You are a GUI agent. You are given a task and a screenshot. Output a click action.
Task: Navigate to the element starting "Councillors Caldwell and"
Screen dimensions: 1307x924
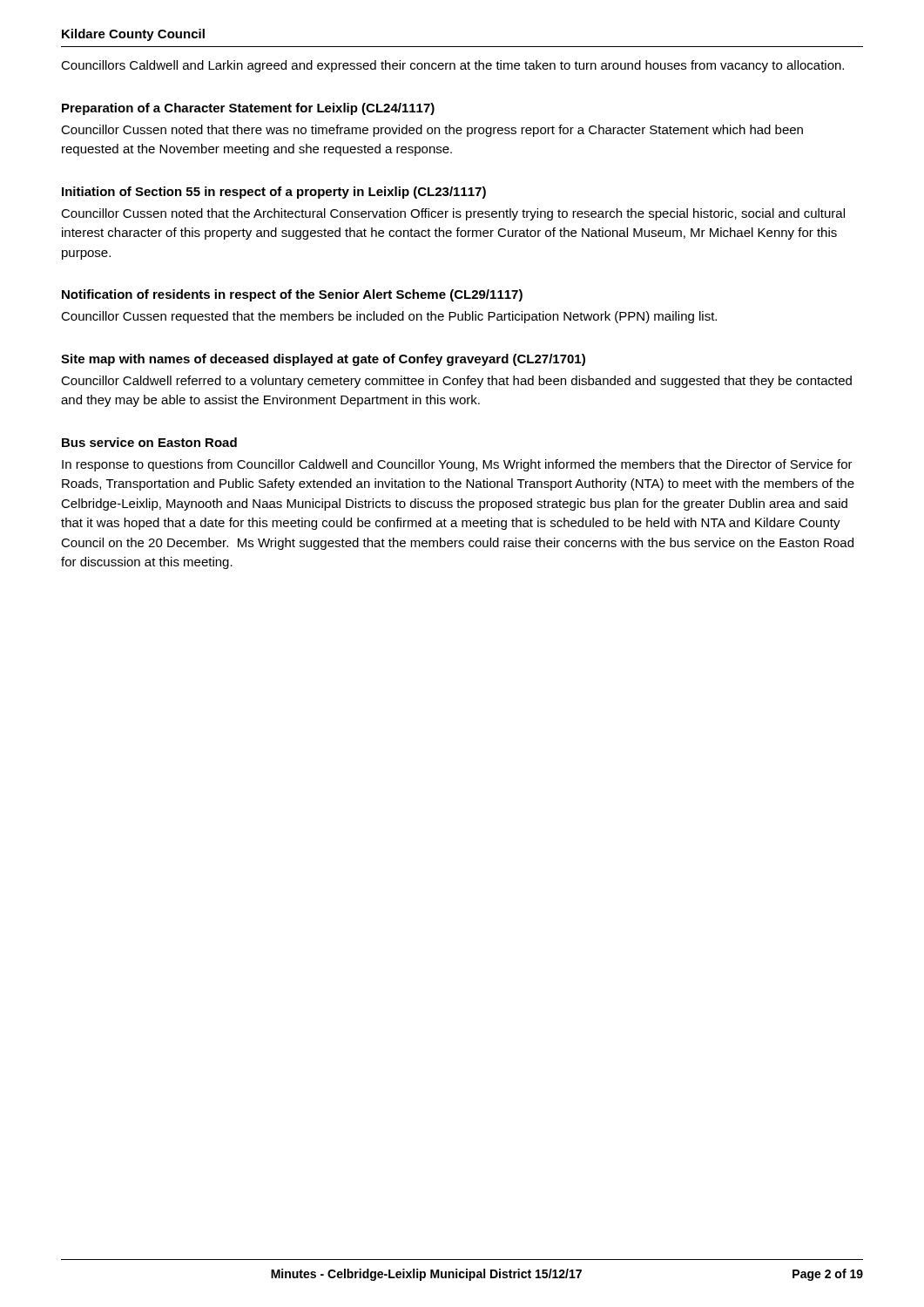tap(453, 65)
